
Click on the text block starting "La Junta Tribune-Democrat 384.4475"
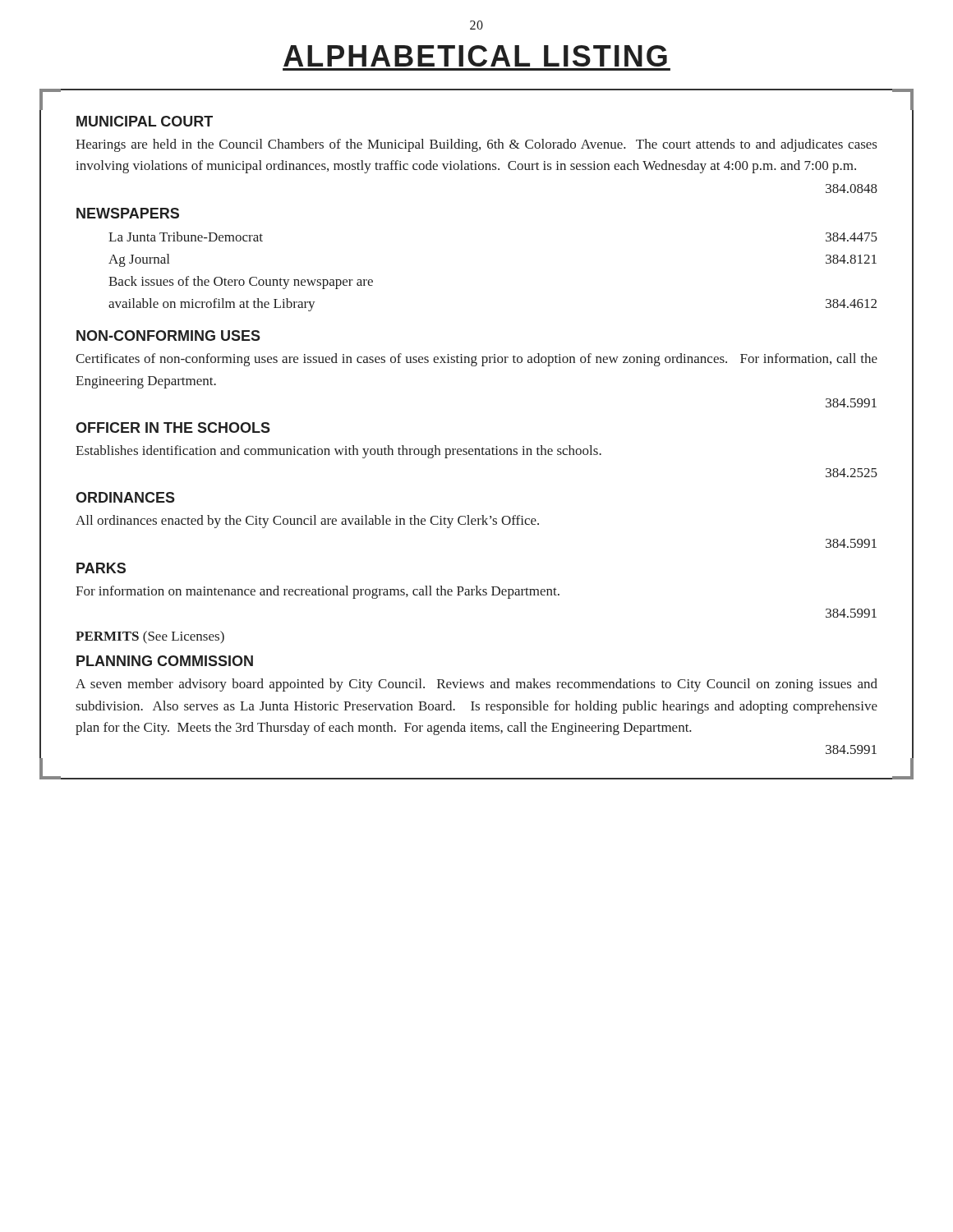click(x=187, y=235)
